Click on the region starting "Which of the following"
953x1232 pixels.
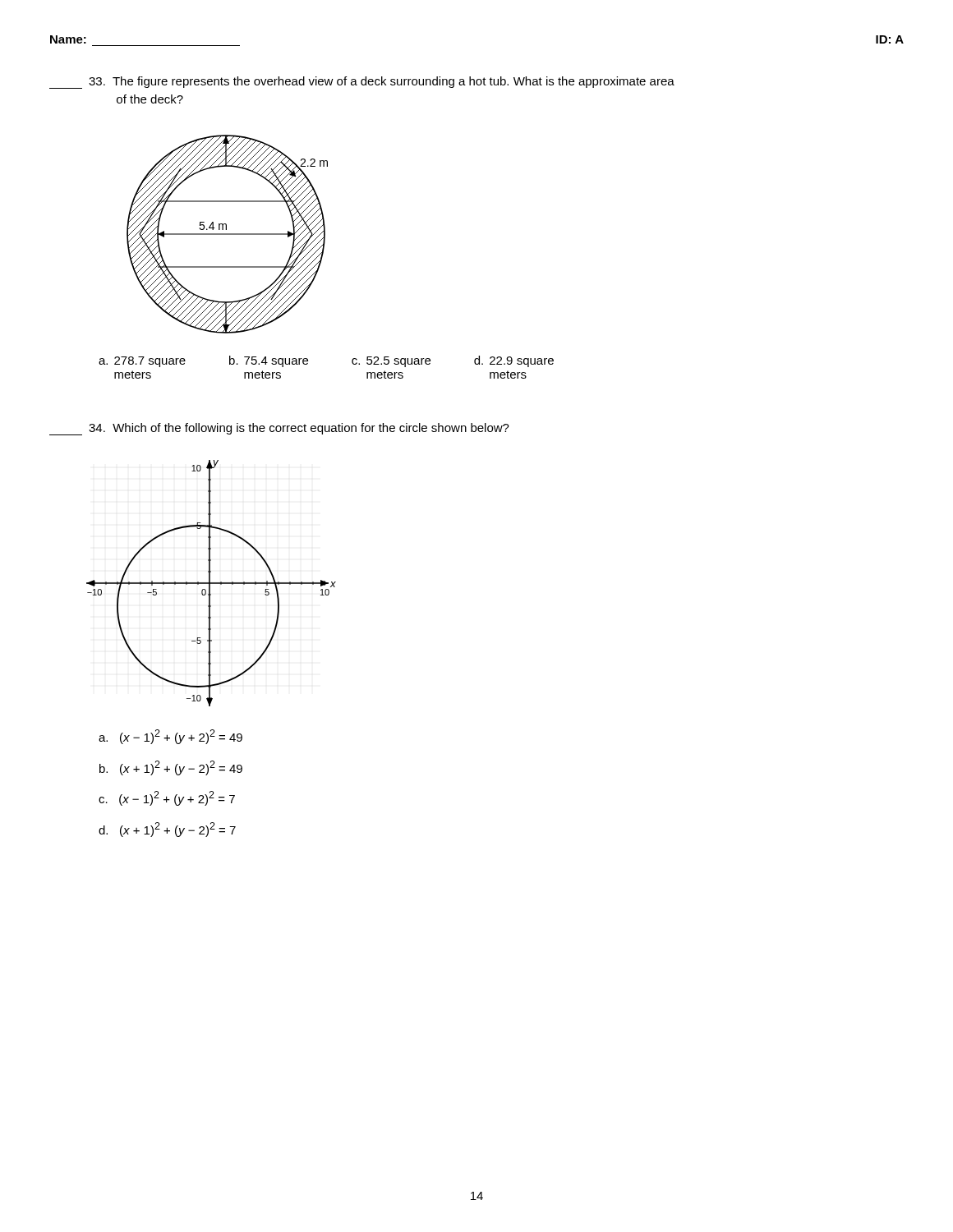476,428
